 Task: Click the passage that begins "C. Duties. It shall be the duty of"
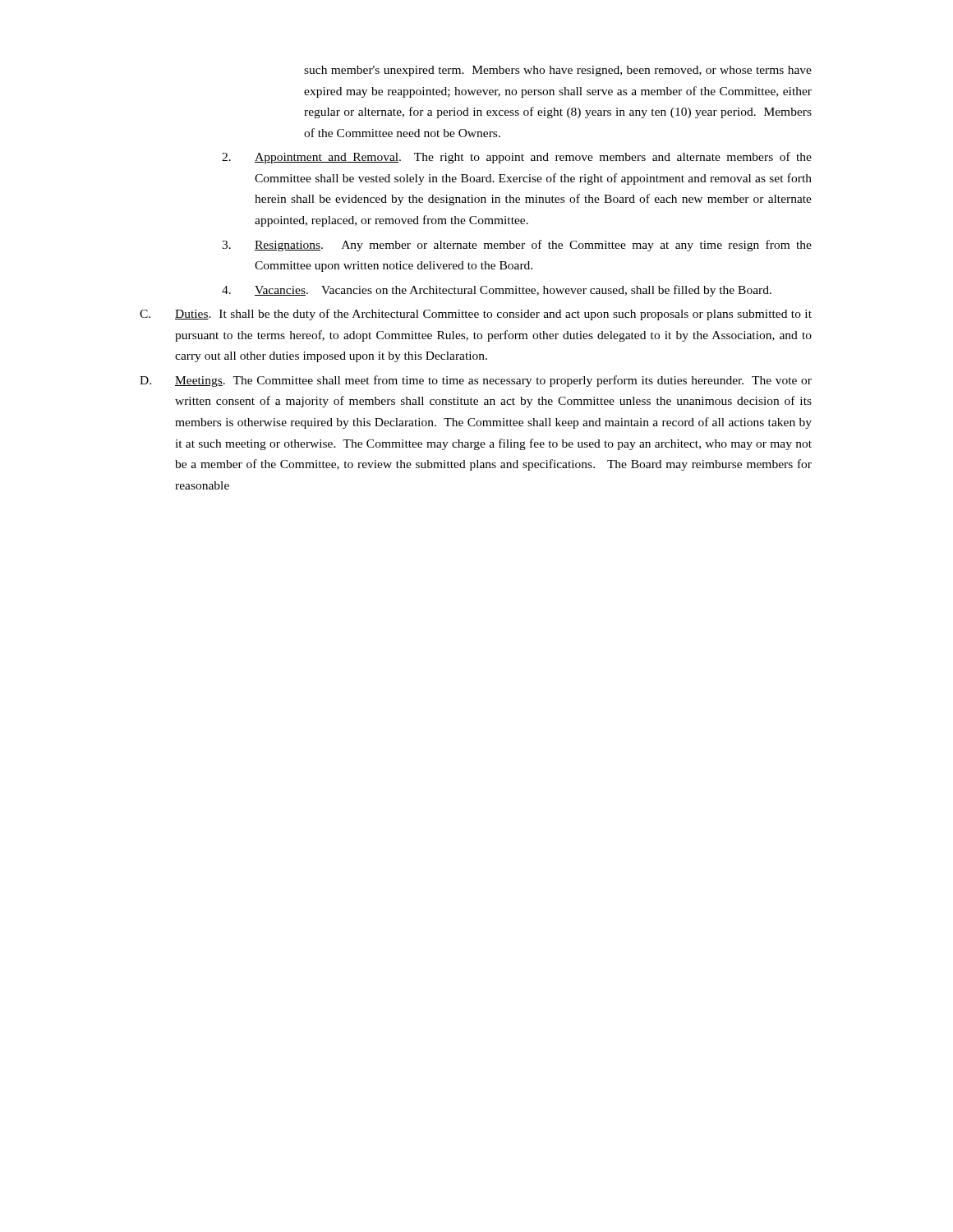(476, 335)
